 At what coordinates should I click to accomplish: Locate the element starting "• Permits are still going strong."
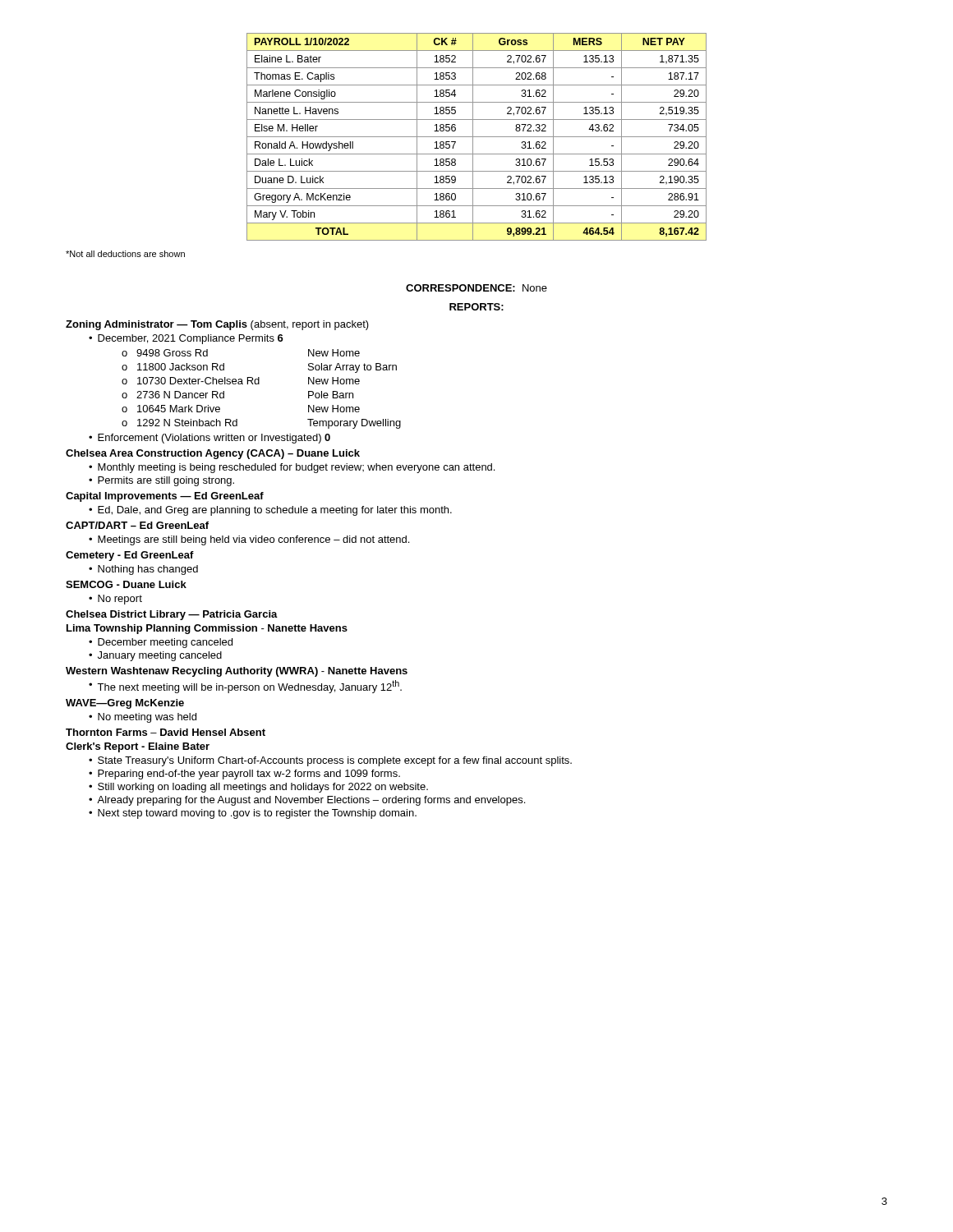(162, 480)
